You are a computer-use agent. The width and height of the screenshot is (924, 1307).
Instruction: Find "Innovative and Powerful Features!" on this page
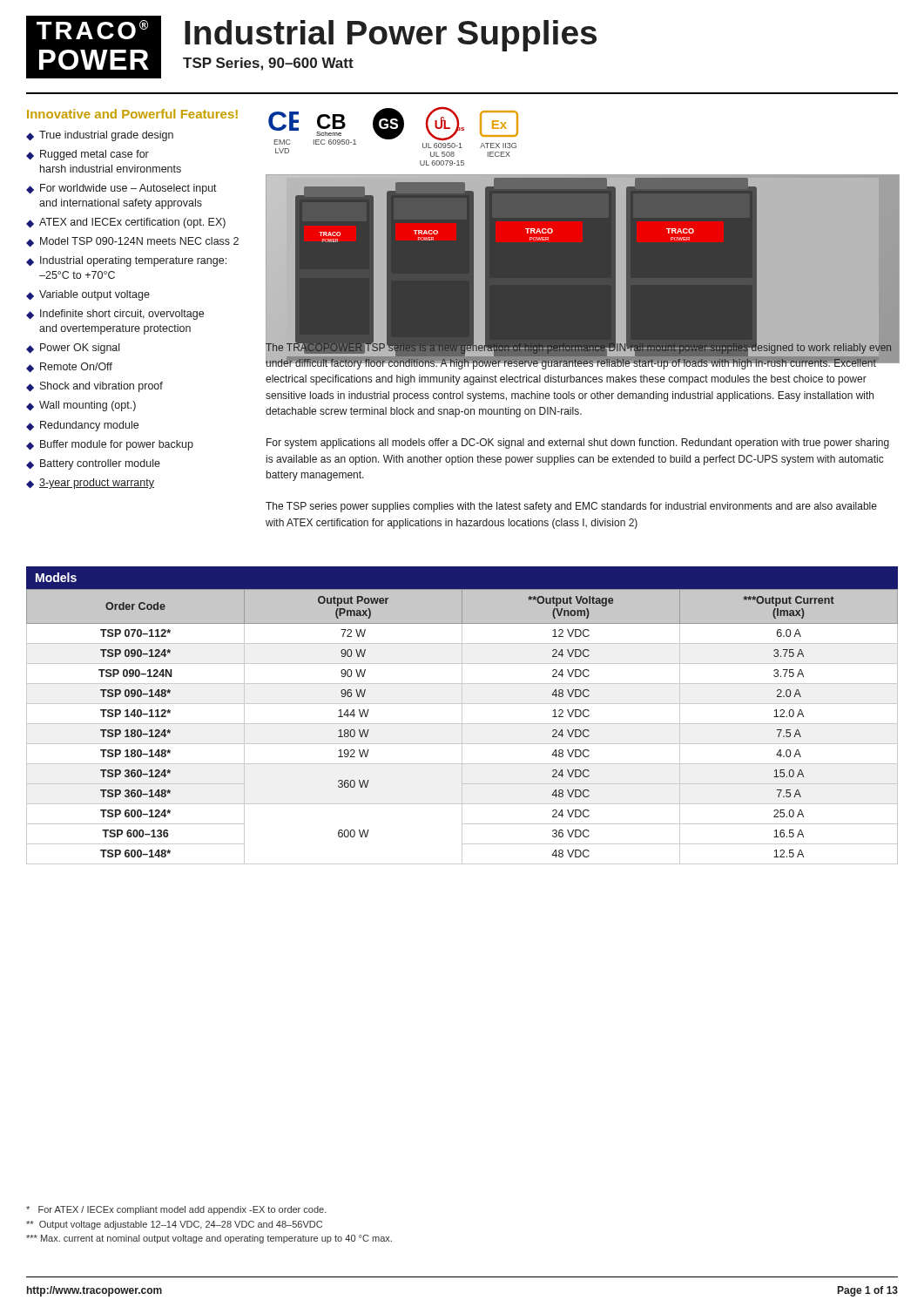pos(133,114)
